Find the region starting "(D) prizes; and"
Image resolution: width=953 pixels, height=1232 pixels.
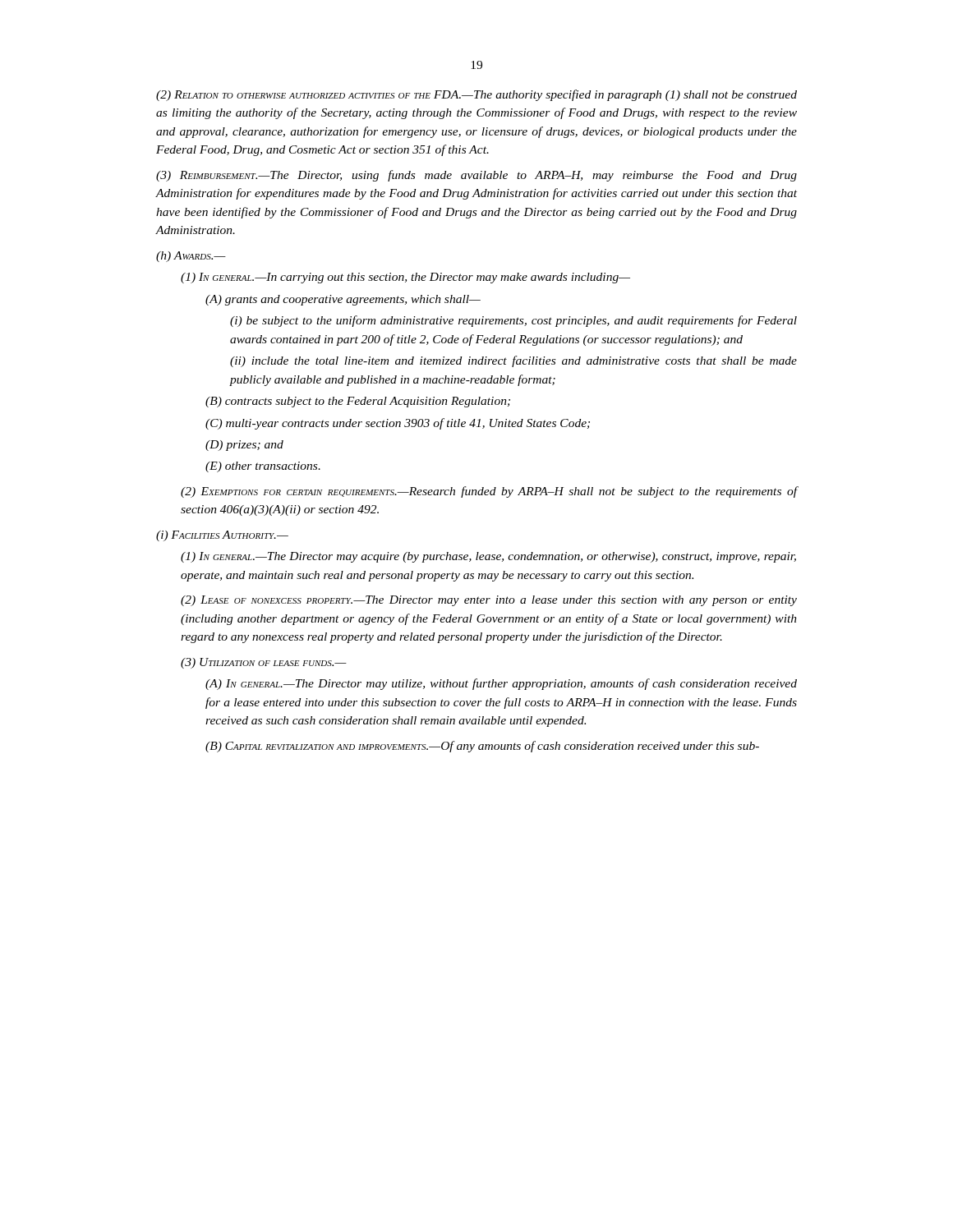pyautogui.click(x=244, y=444)
